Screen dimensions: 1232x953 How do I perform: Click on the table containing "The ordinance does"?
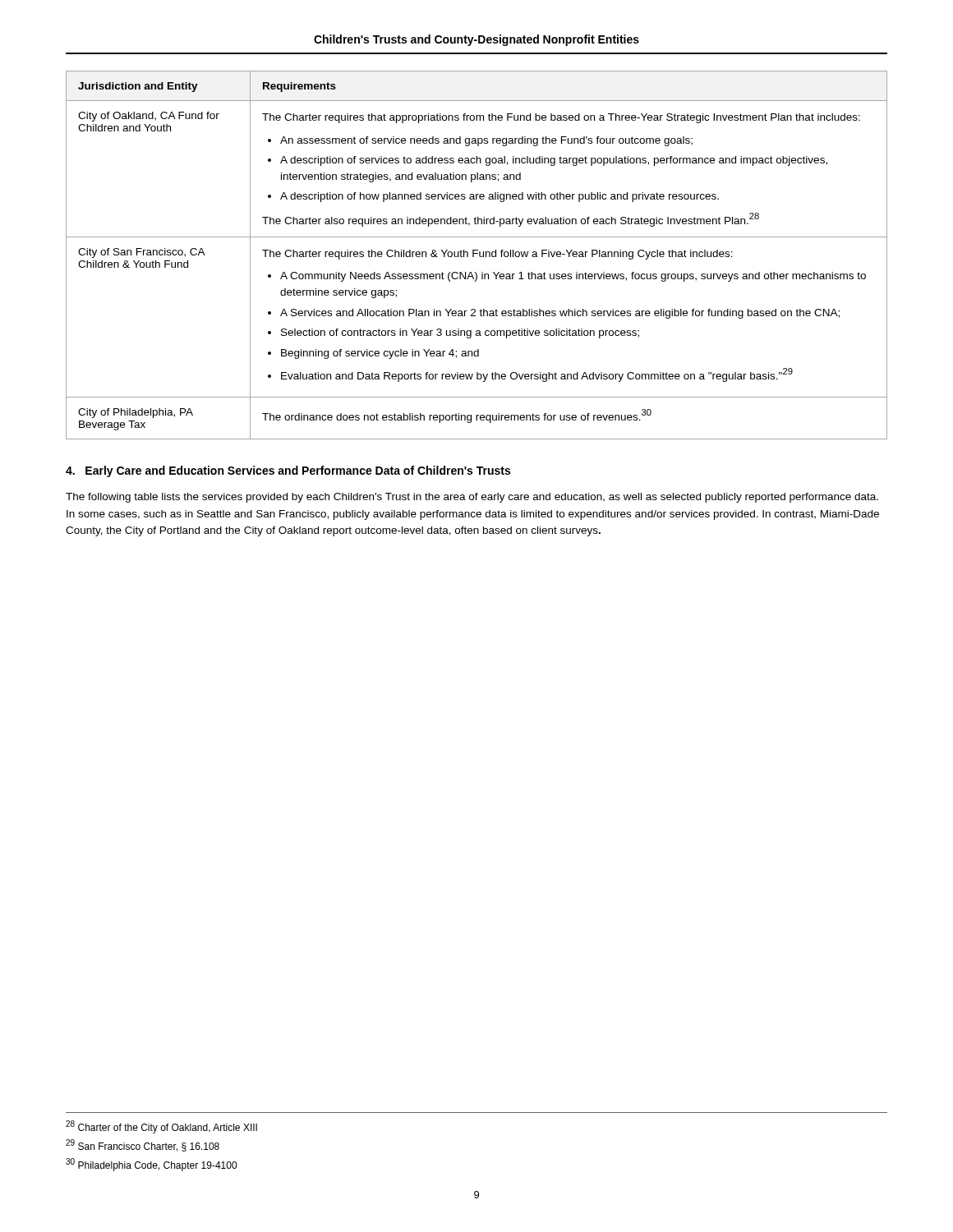tap(476, 255)
